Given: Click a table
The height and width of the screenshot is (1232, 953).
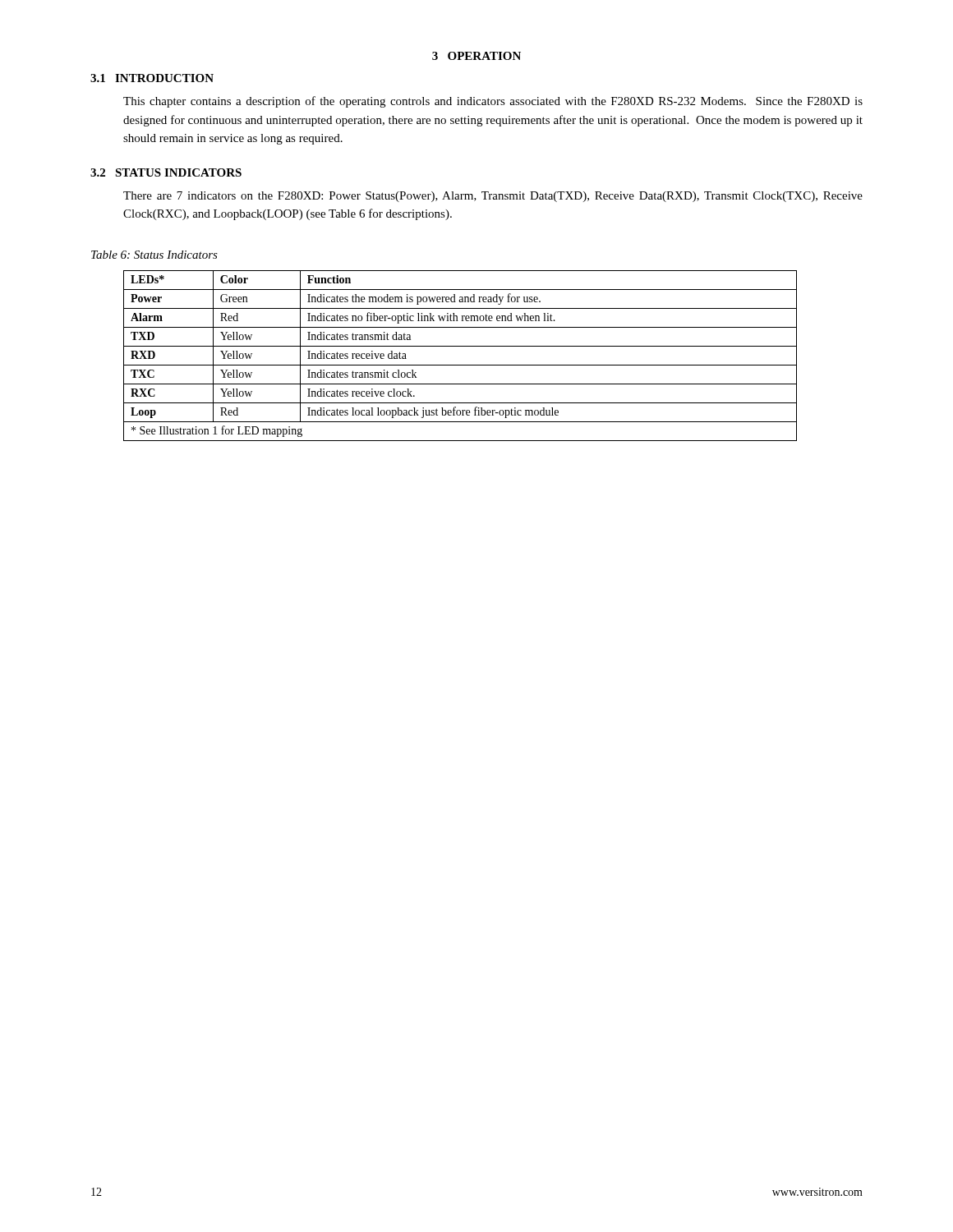Looking at the screenshot, I should pos(493,355).
